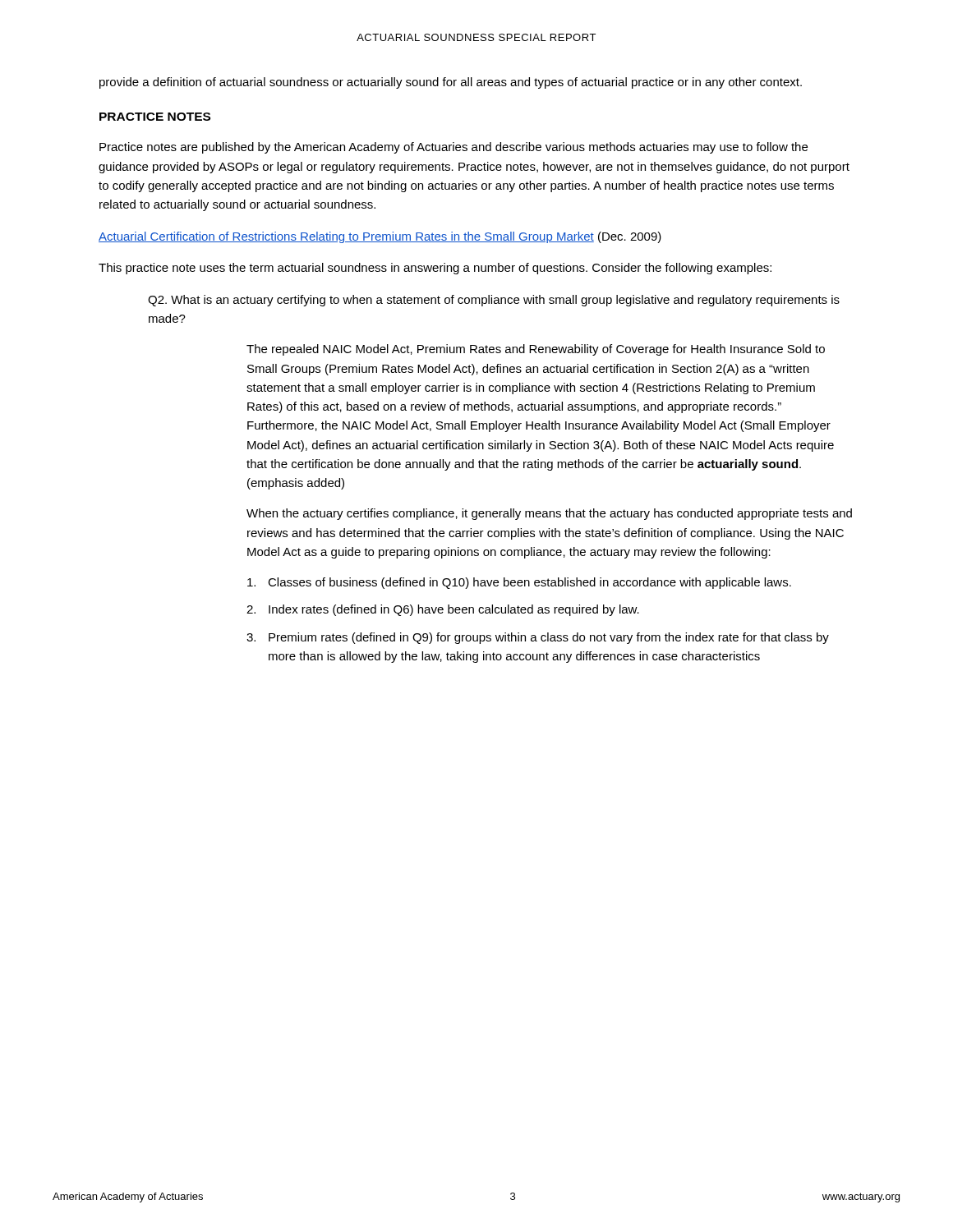Locate the block of text that opens with "The repealed NAIC Model Act,"
This screenshot has width=953, height=1232.
540,416
